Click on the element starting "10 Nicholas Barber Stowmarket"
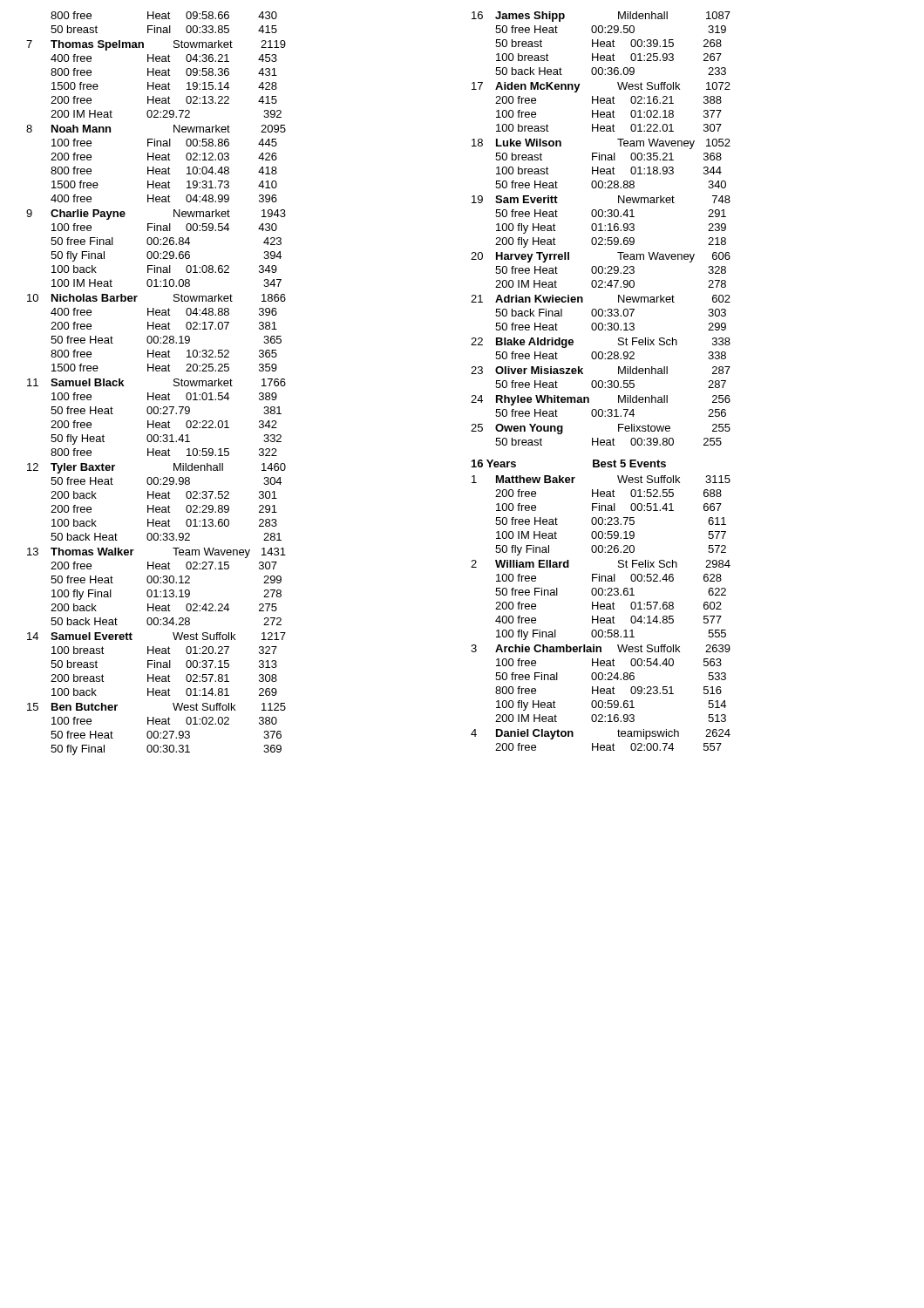This screenshot has height=1308, width=924. pos(235,333)
